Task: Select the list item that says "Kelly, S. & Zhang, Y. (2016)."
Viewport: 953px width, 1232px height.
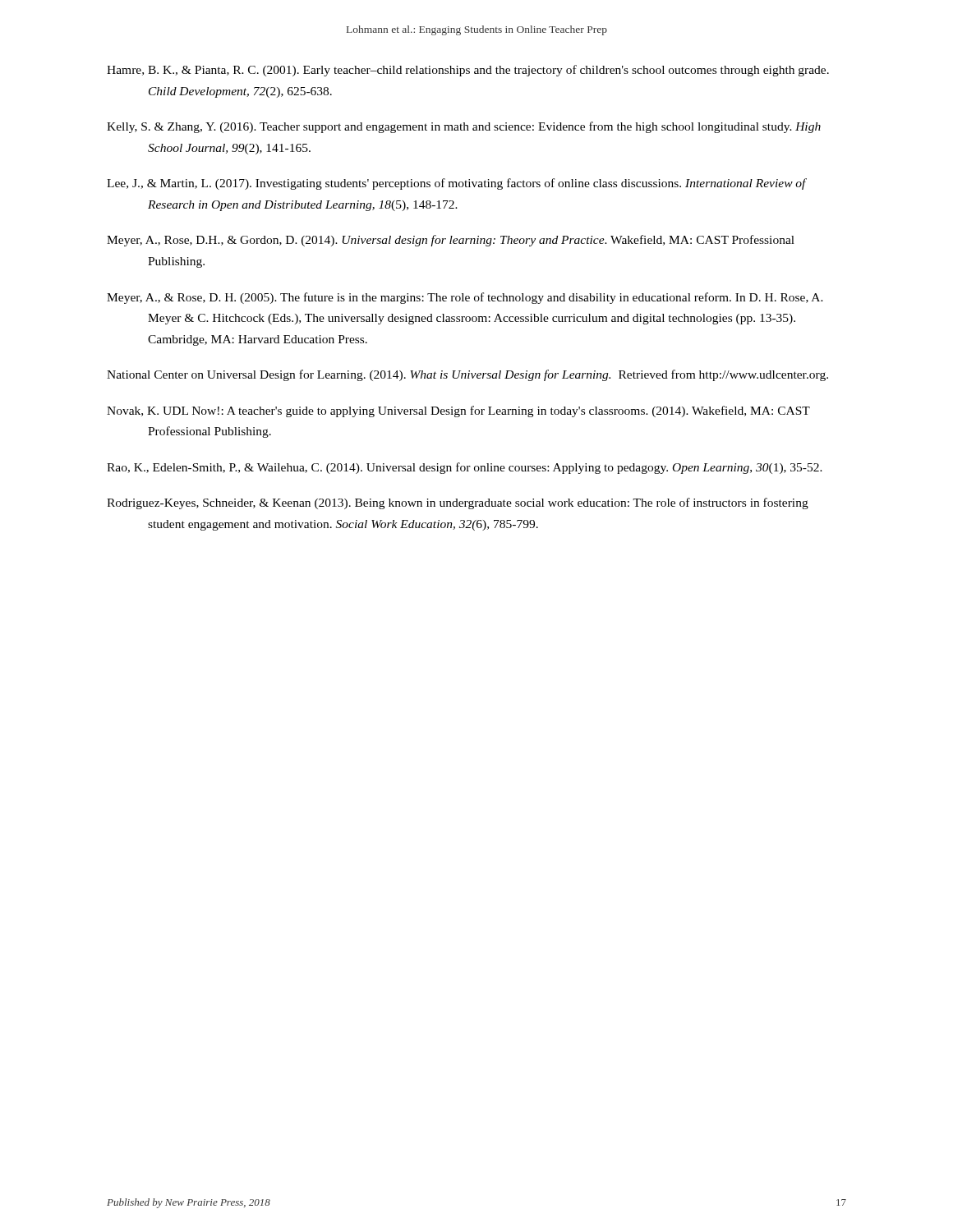Action: click(464, 137)
